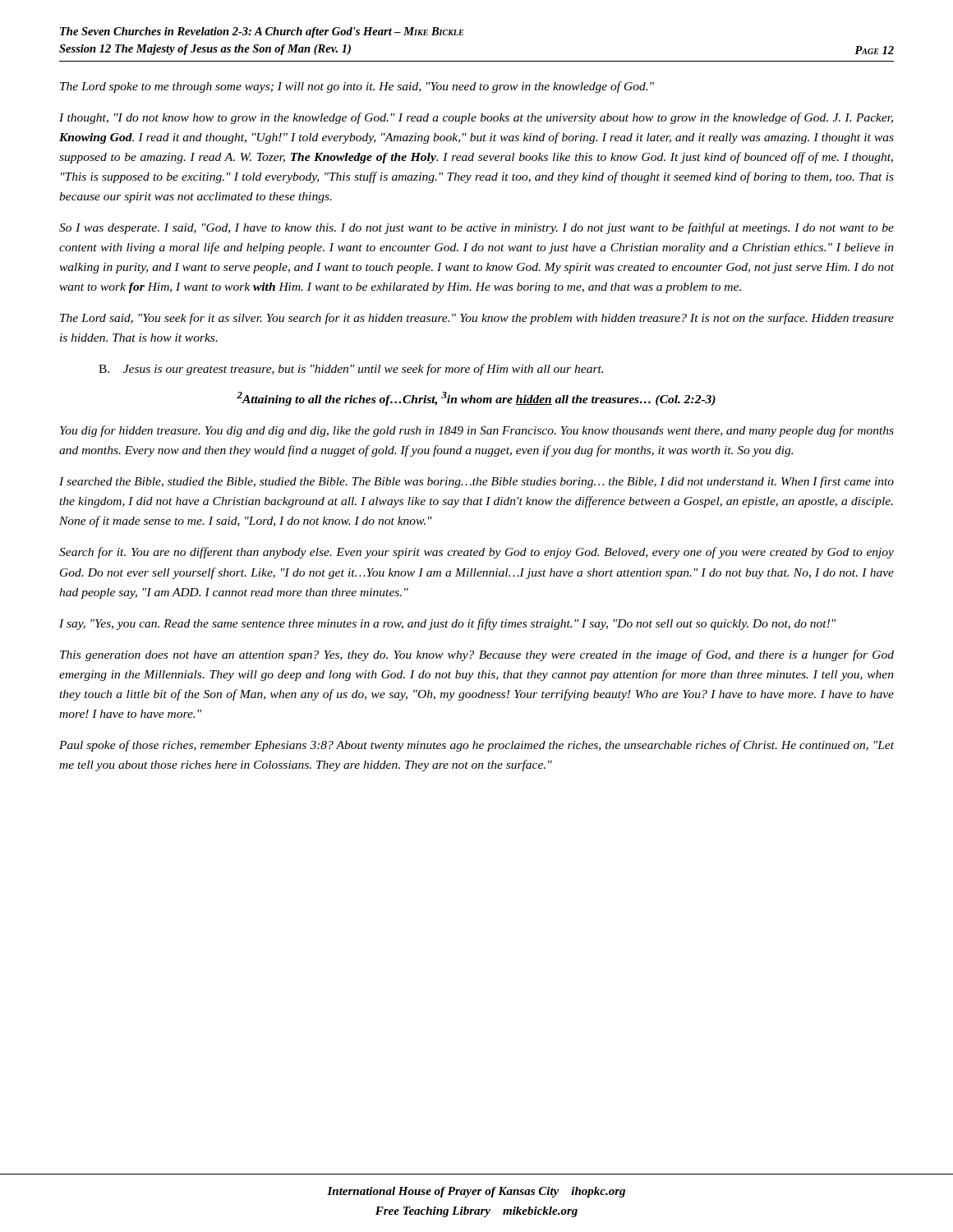
Task: Select the element starting "B. Jesus is our greatest"
Action: click(351, 369)
